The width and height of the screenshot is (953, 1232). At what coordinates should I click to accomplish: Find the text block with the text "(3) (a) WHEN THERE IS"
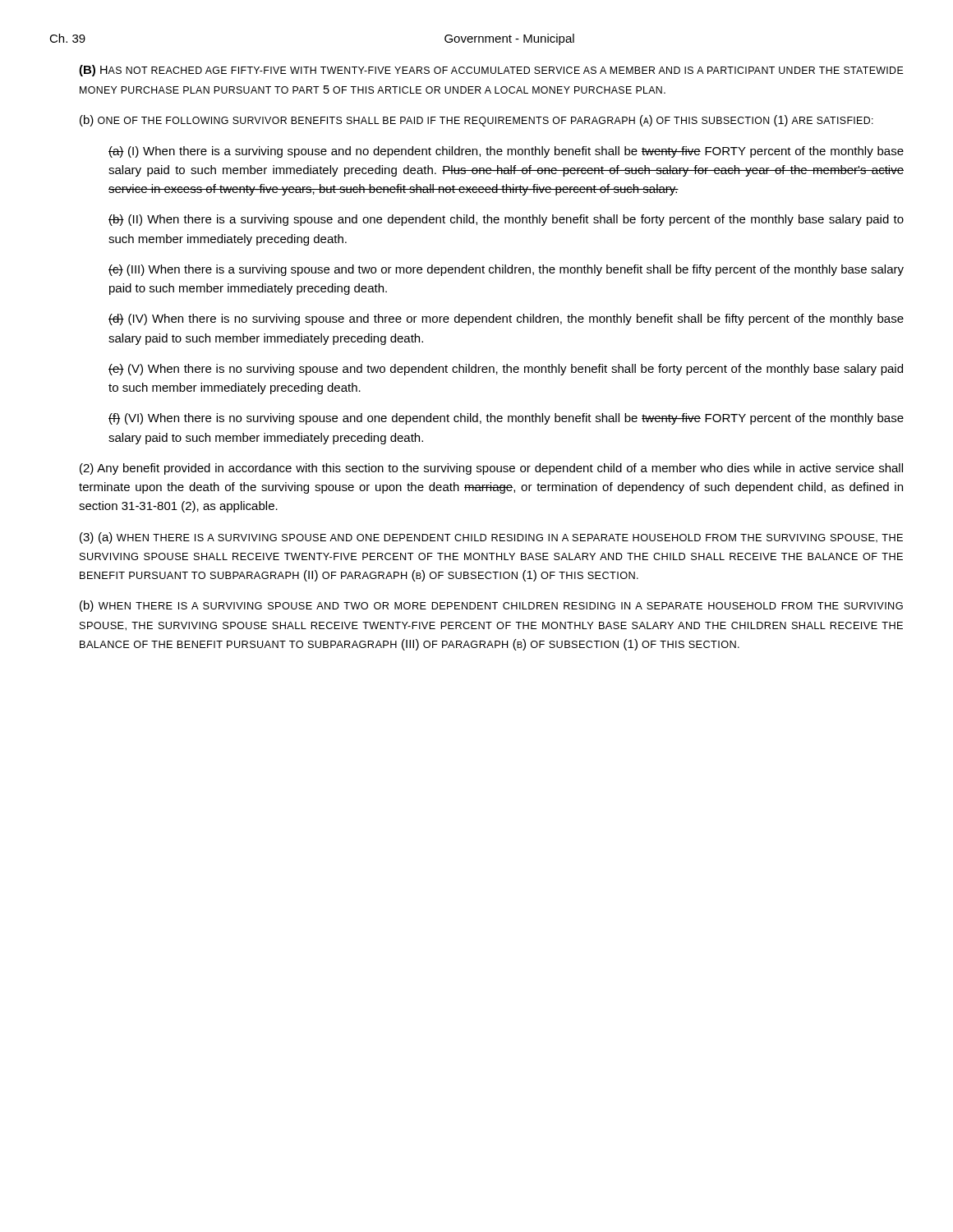pos(491,556)
